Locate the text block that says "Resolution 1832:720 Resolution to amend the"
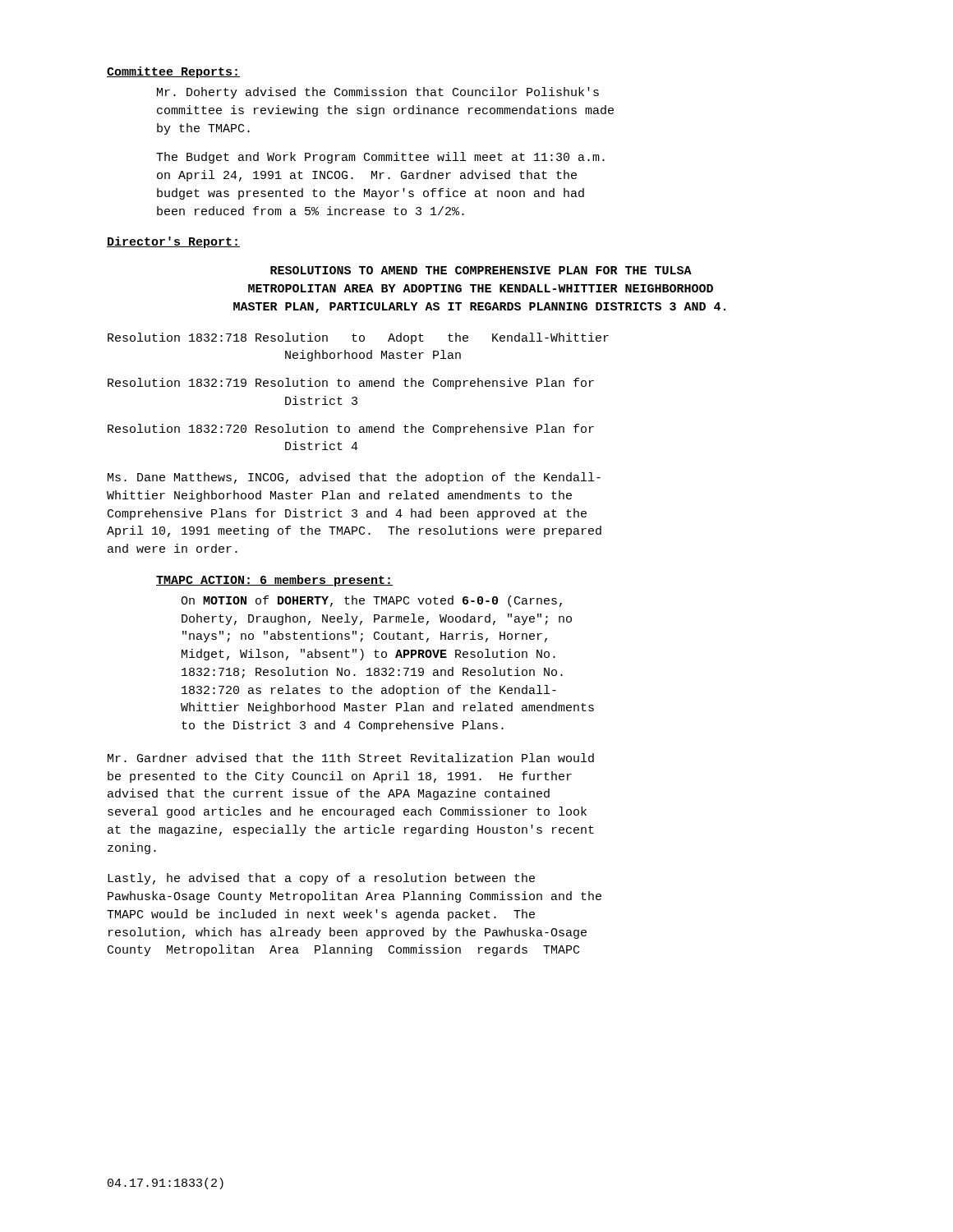Image resolution: width=953 pixels, height=1232 pixels. point(351,440)
